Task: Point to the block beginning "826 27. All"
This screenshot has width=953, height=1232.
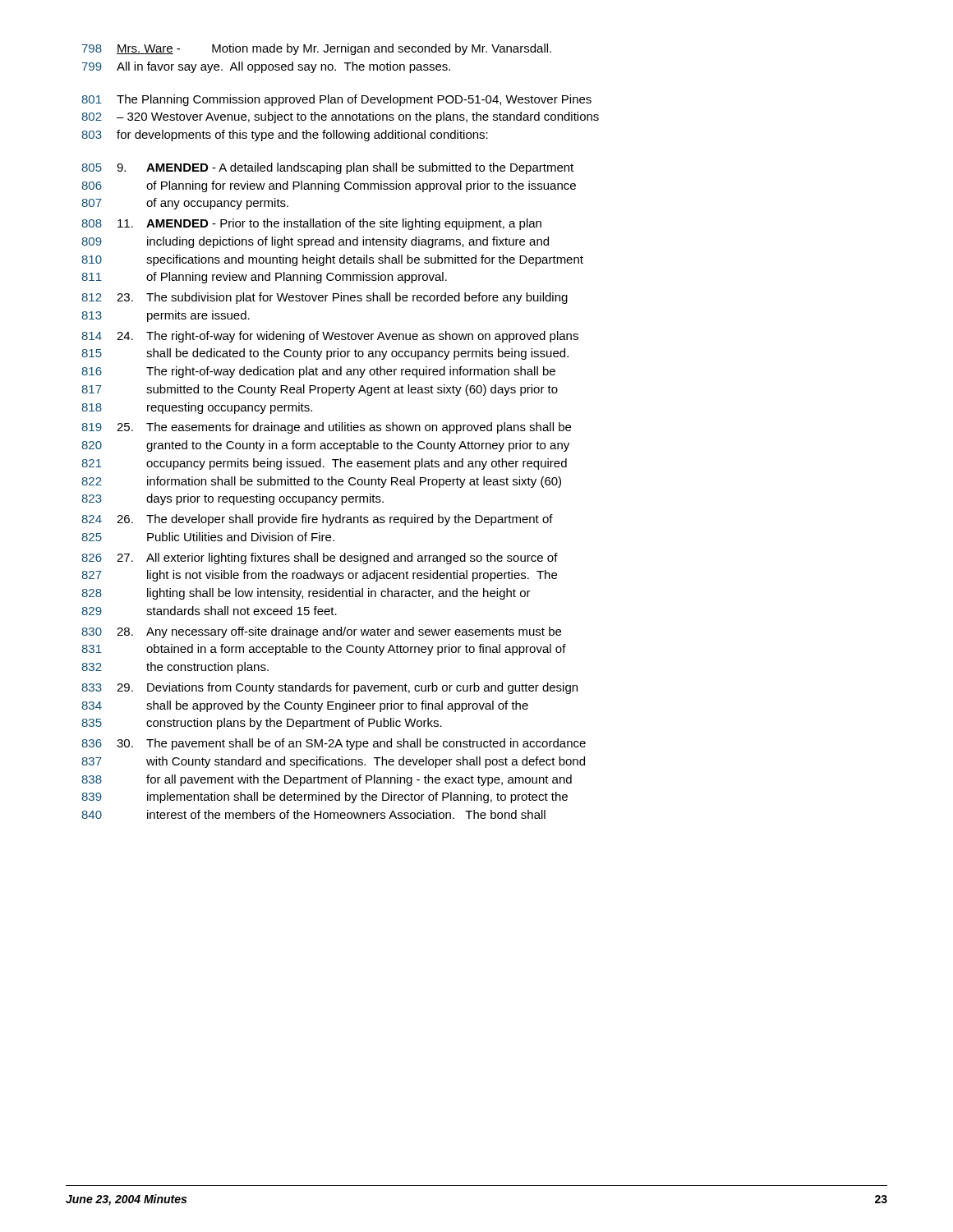Action: (476, 557)
